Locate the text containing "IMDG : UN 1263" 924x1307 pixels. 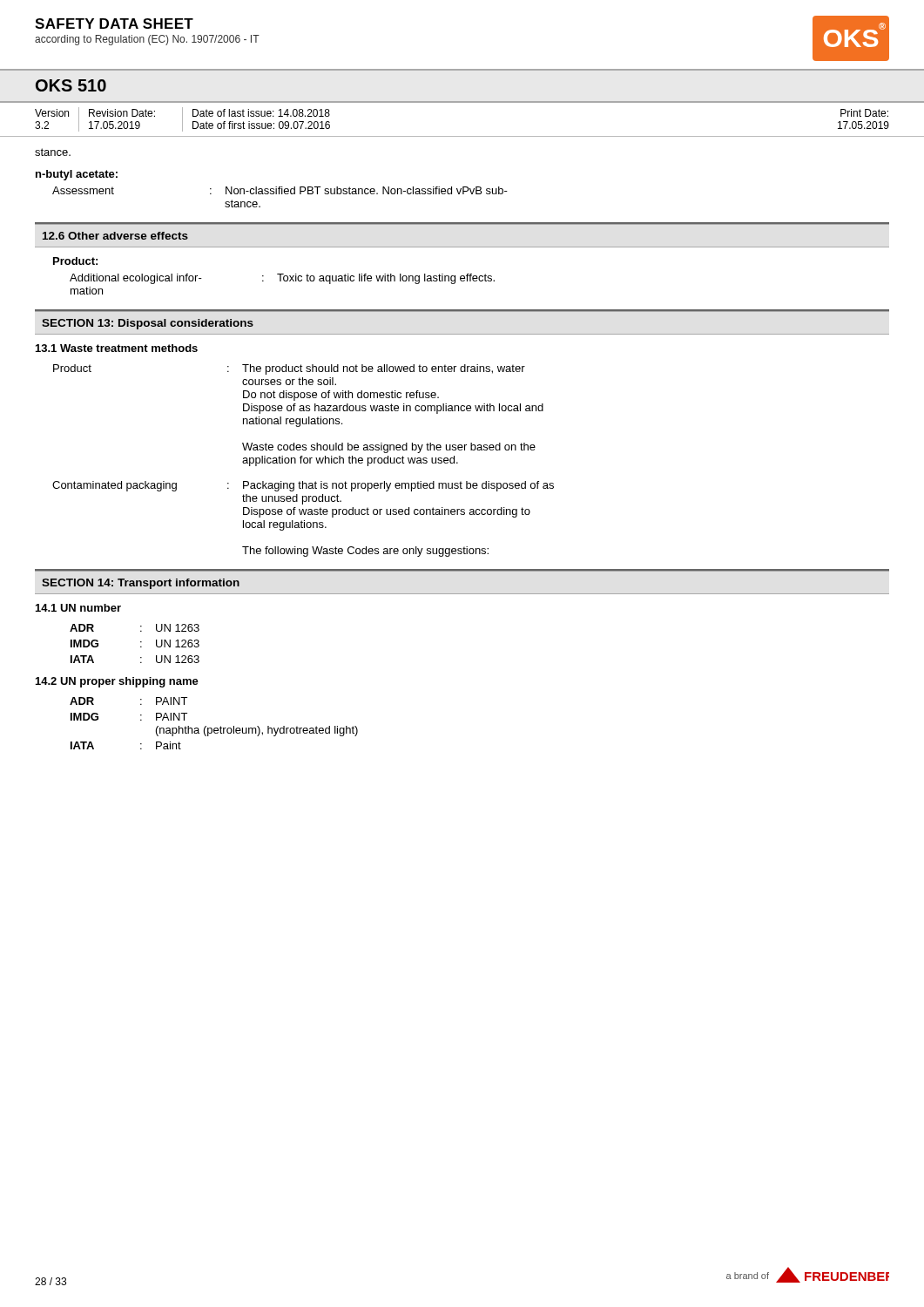(x=135, y=643)
